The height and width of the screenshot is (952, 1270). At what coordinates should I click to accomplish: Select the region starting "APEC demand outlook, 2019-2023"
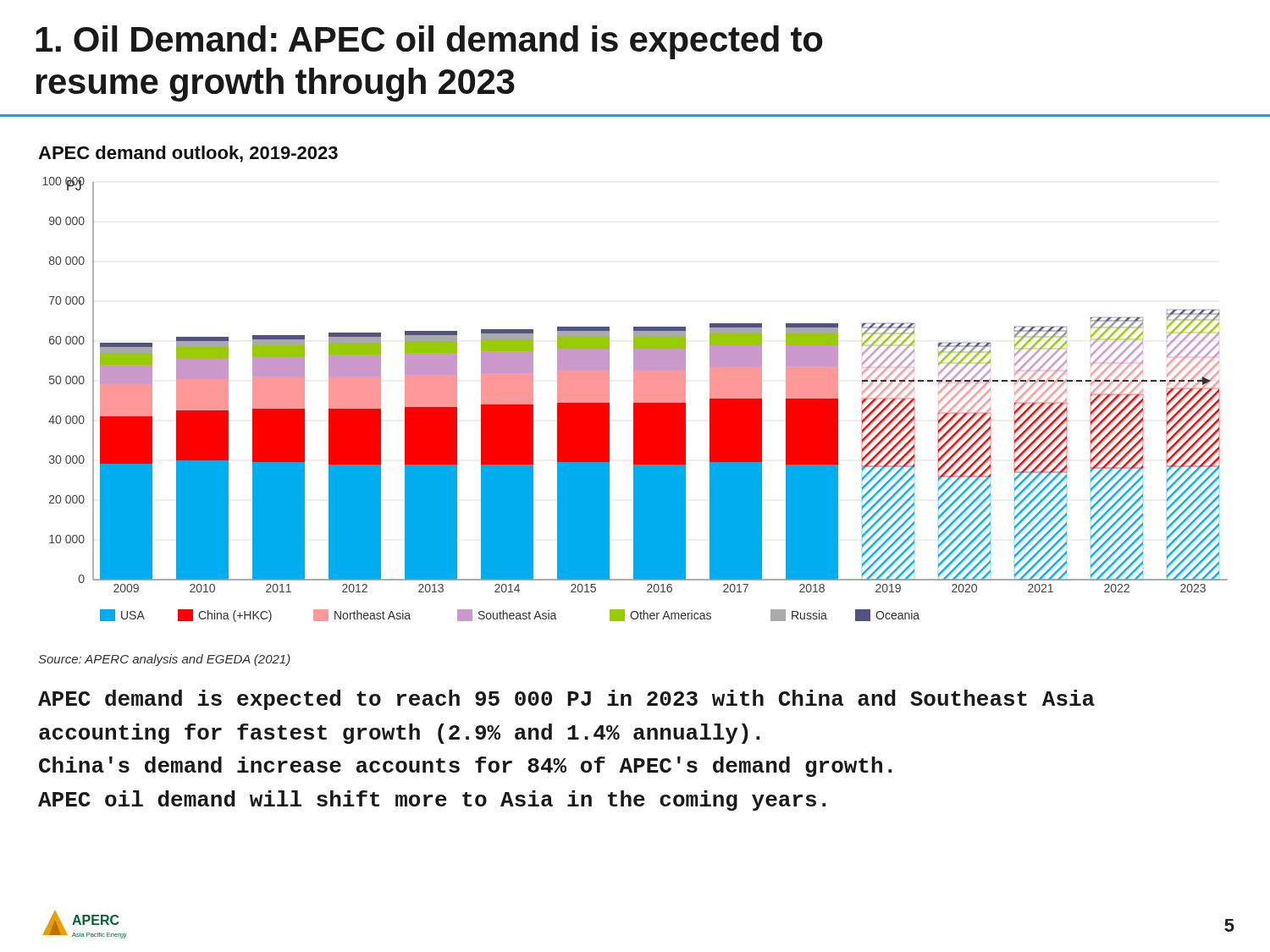[x=188, y=153]
